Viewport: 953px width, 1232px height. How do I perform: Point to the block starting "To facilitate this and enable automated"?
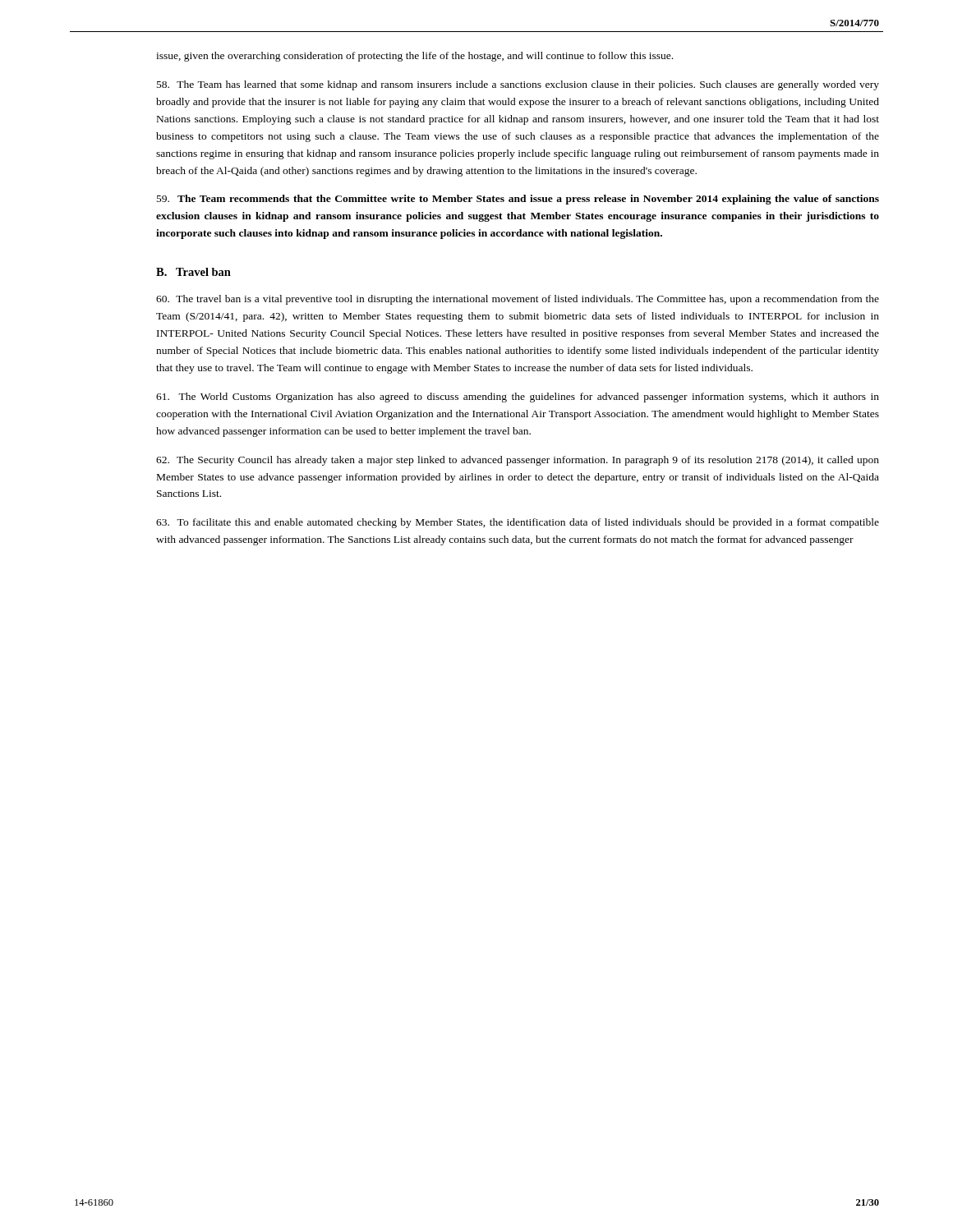pyautogui.click(x=518, y=531)
